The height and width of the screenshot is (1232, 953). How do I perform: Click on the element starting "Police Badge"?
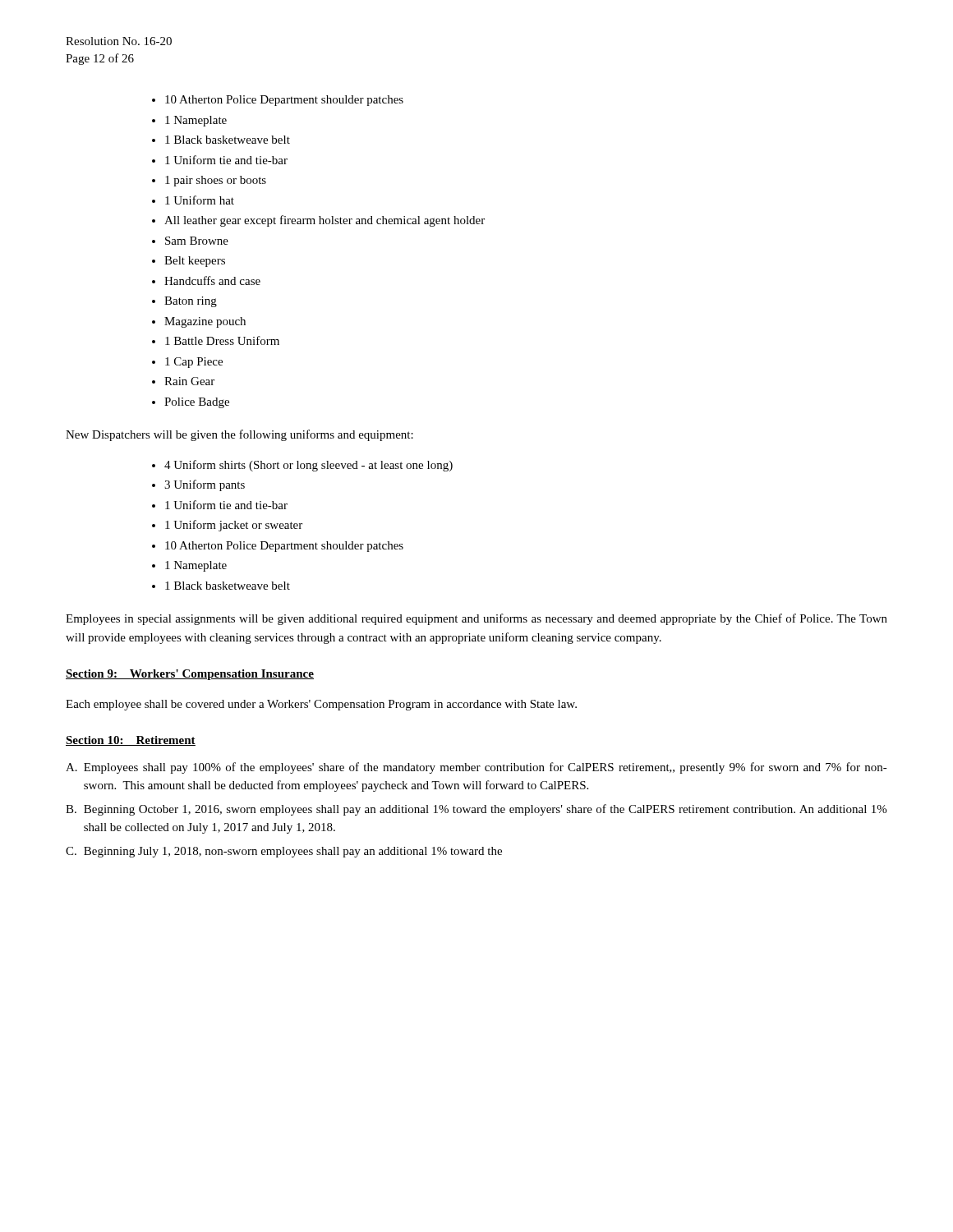click(197, 403)
